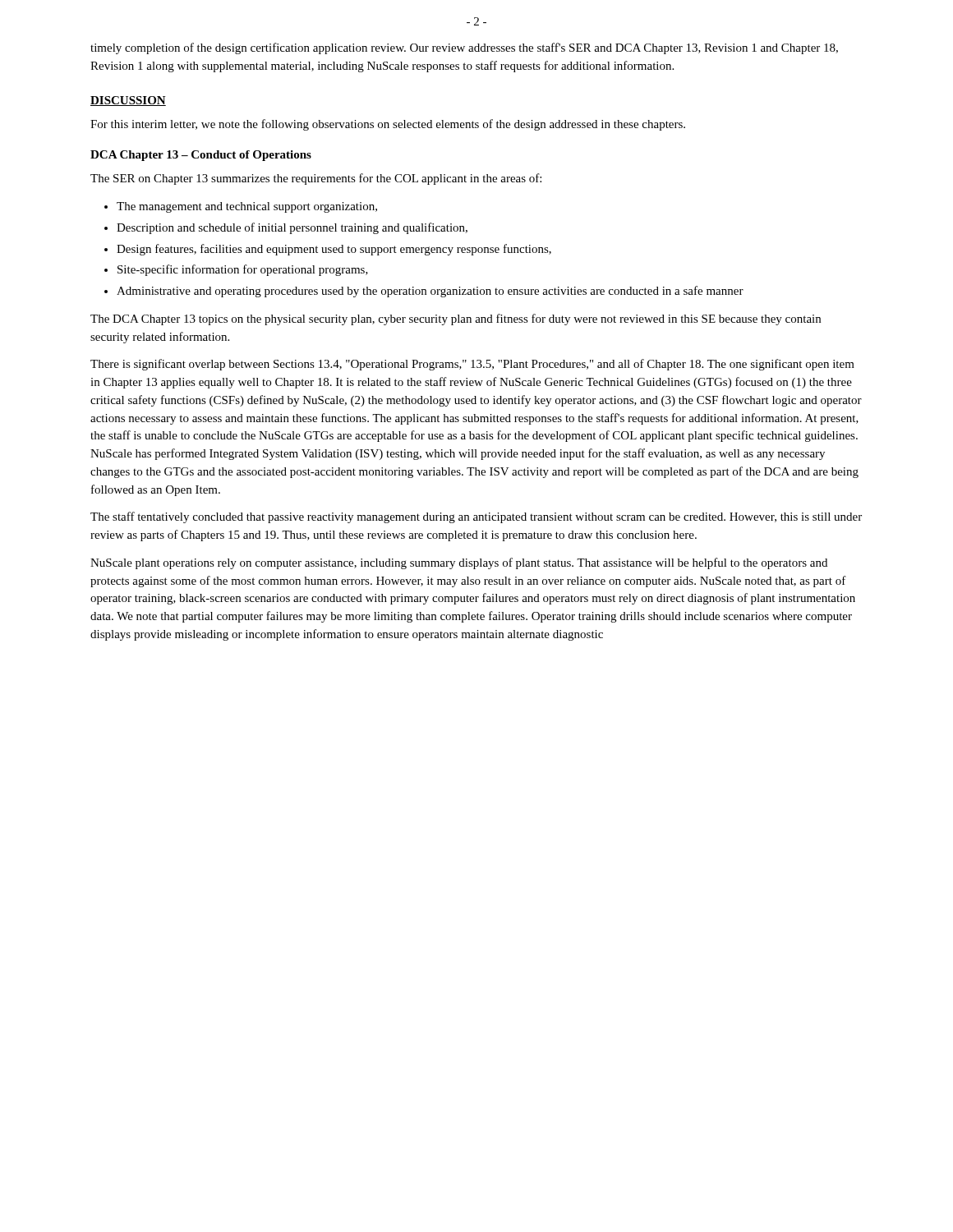Find the block on this page that starts "There is significant overlap between Sections"

(476, 427)
